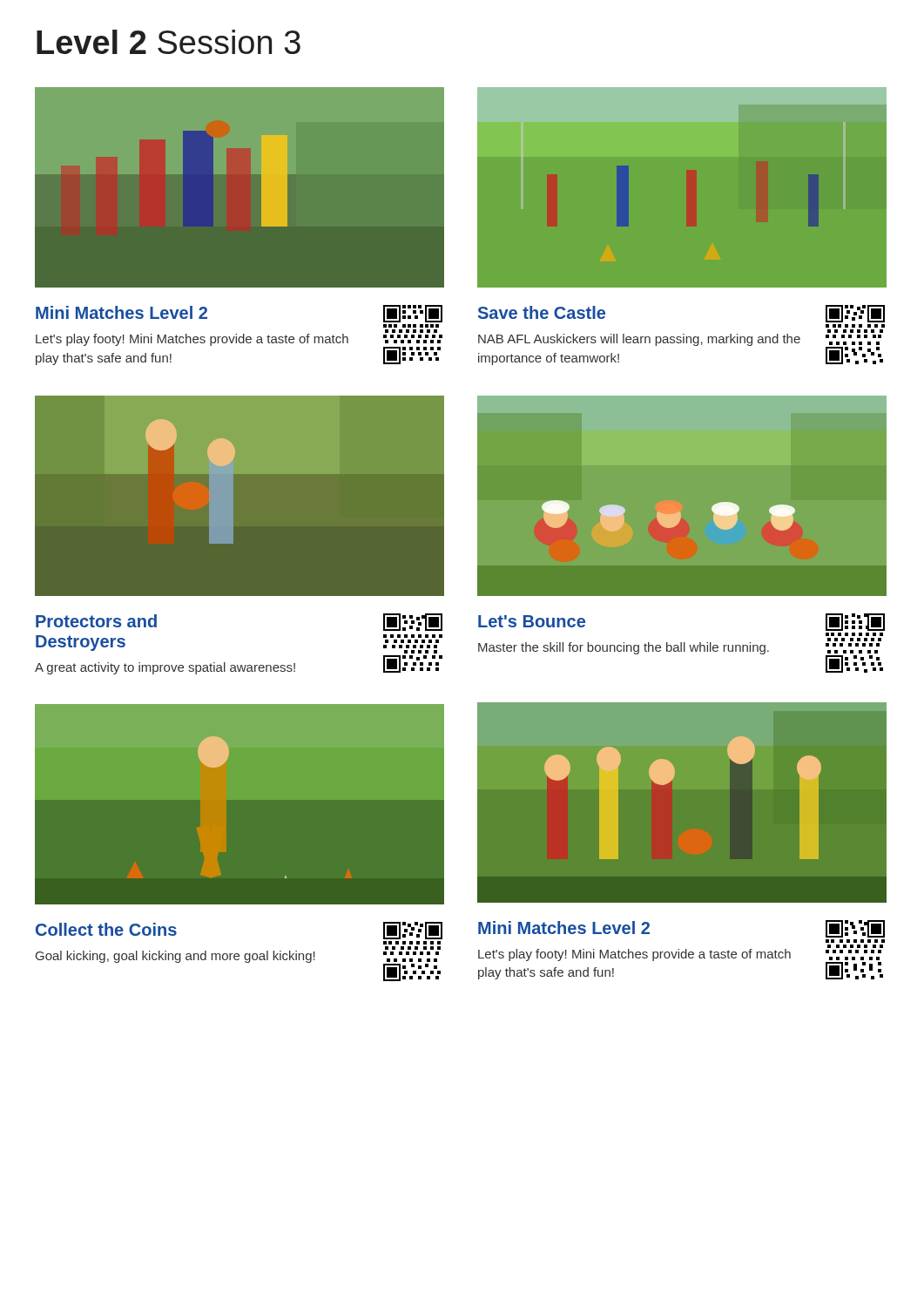Point to "Let's Bounce"

click(532, 621)
